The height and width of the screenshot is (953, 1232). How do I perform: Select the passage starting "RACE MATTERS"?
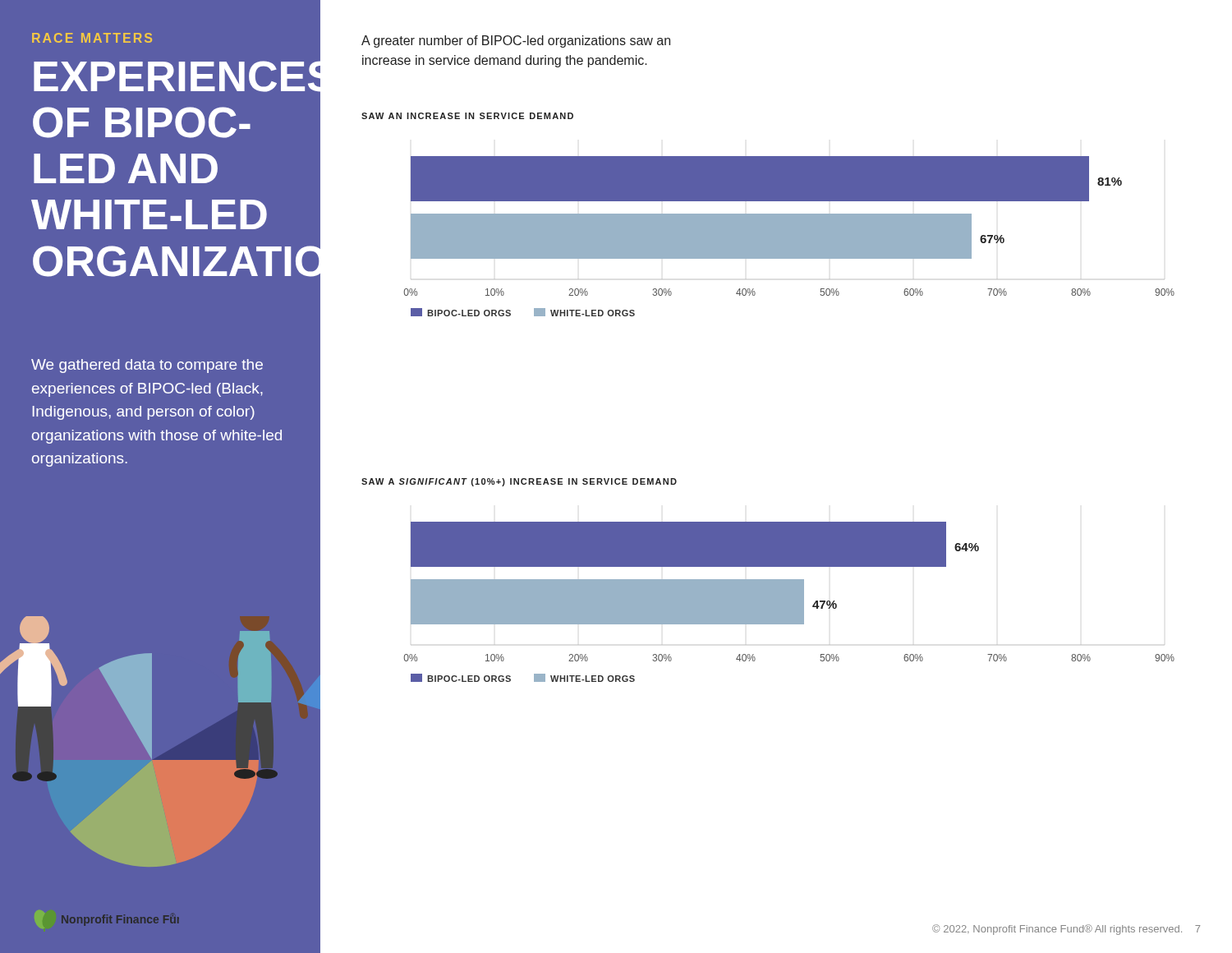93,38
